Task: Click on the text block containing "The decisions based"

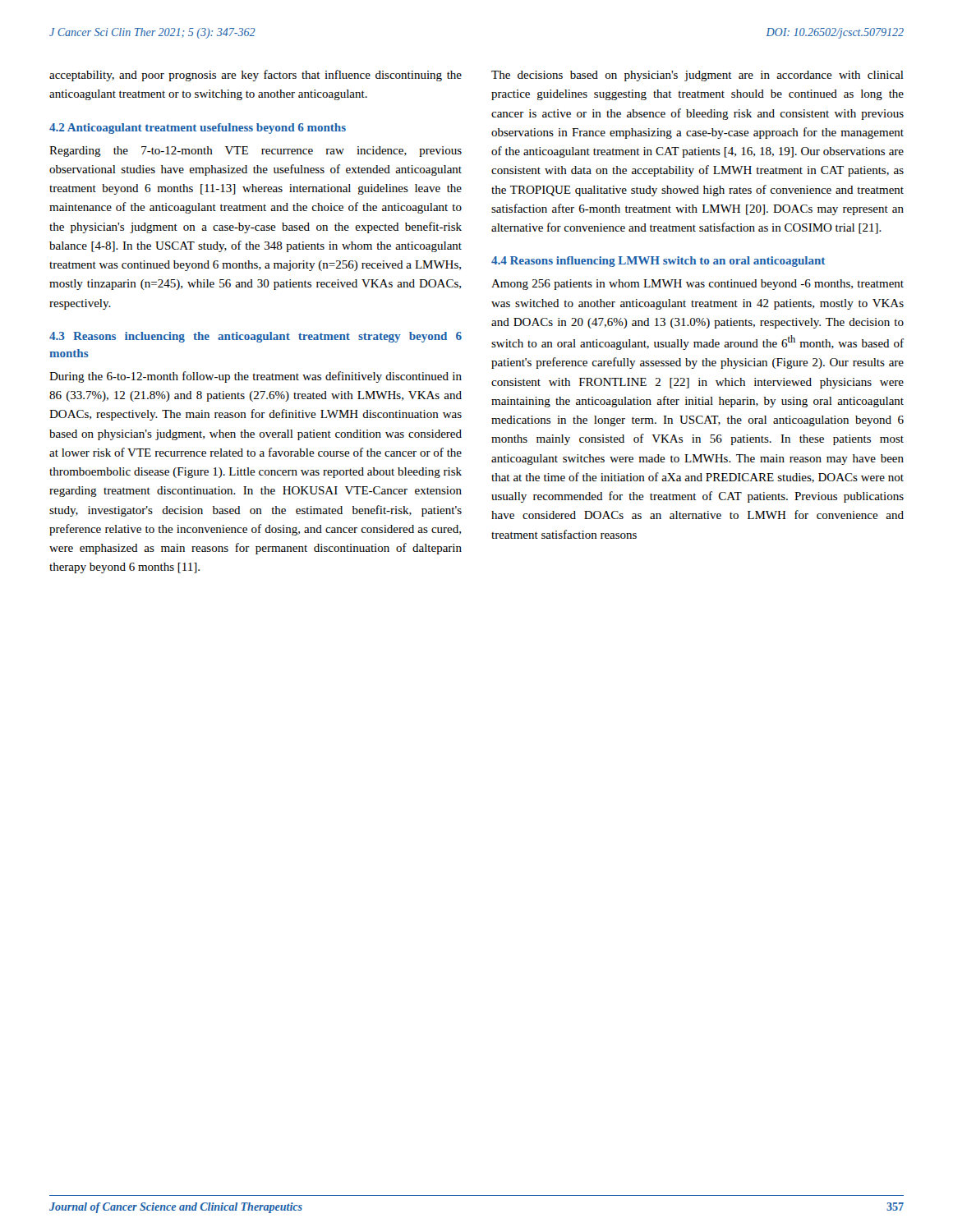Action: [x=698, y=152]
